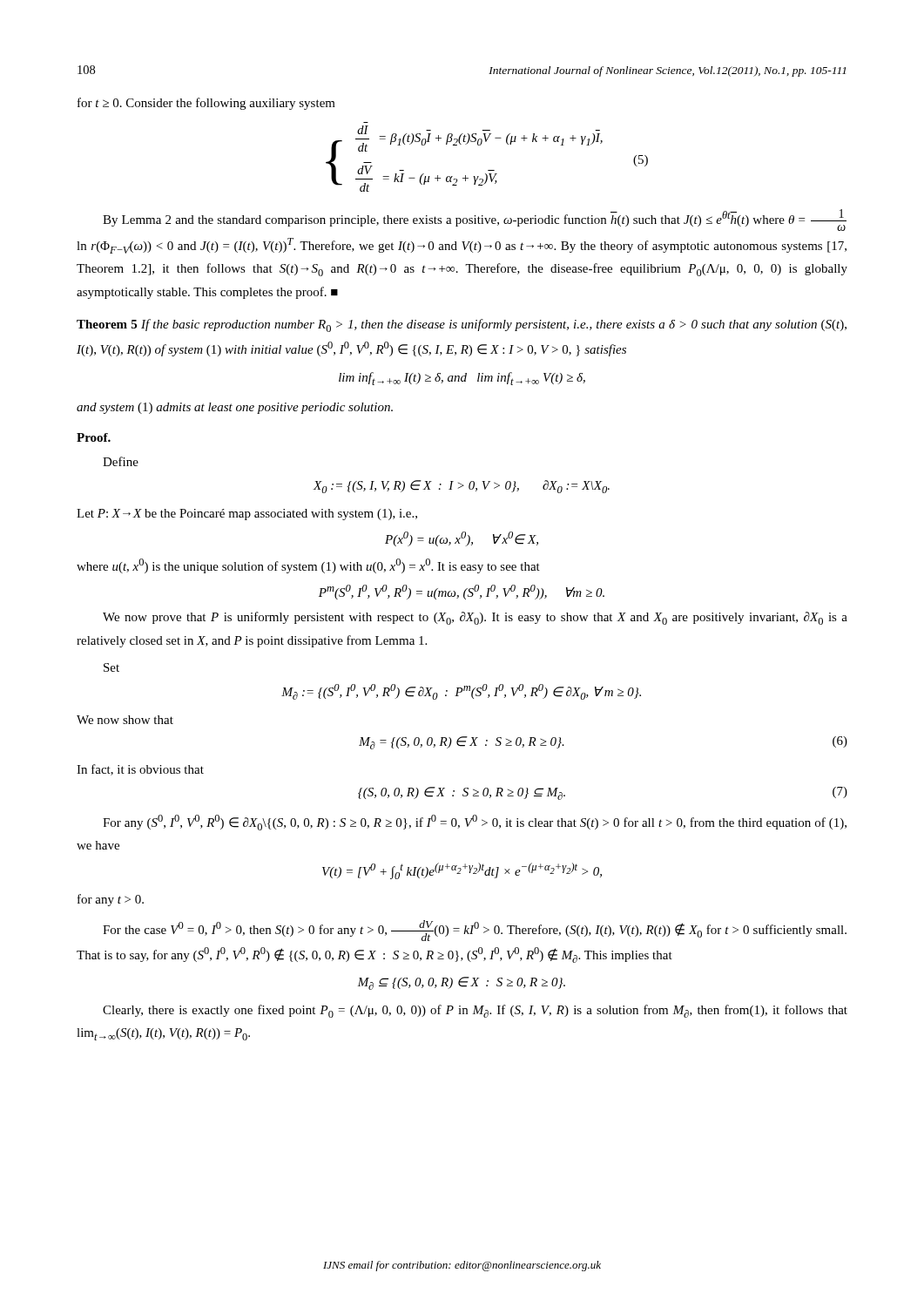Image resolution: width=924 pixels, height=1307 pixels.
Task: Navigate to the passage starting "P(x0) = u(ω, x0),"
Action: point(462,538)
